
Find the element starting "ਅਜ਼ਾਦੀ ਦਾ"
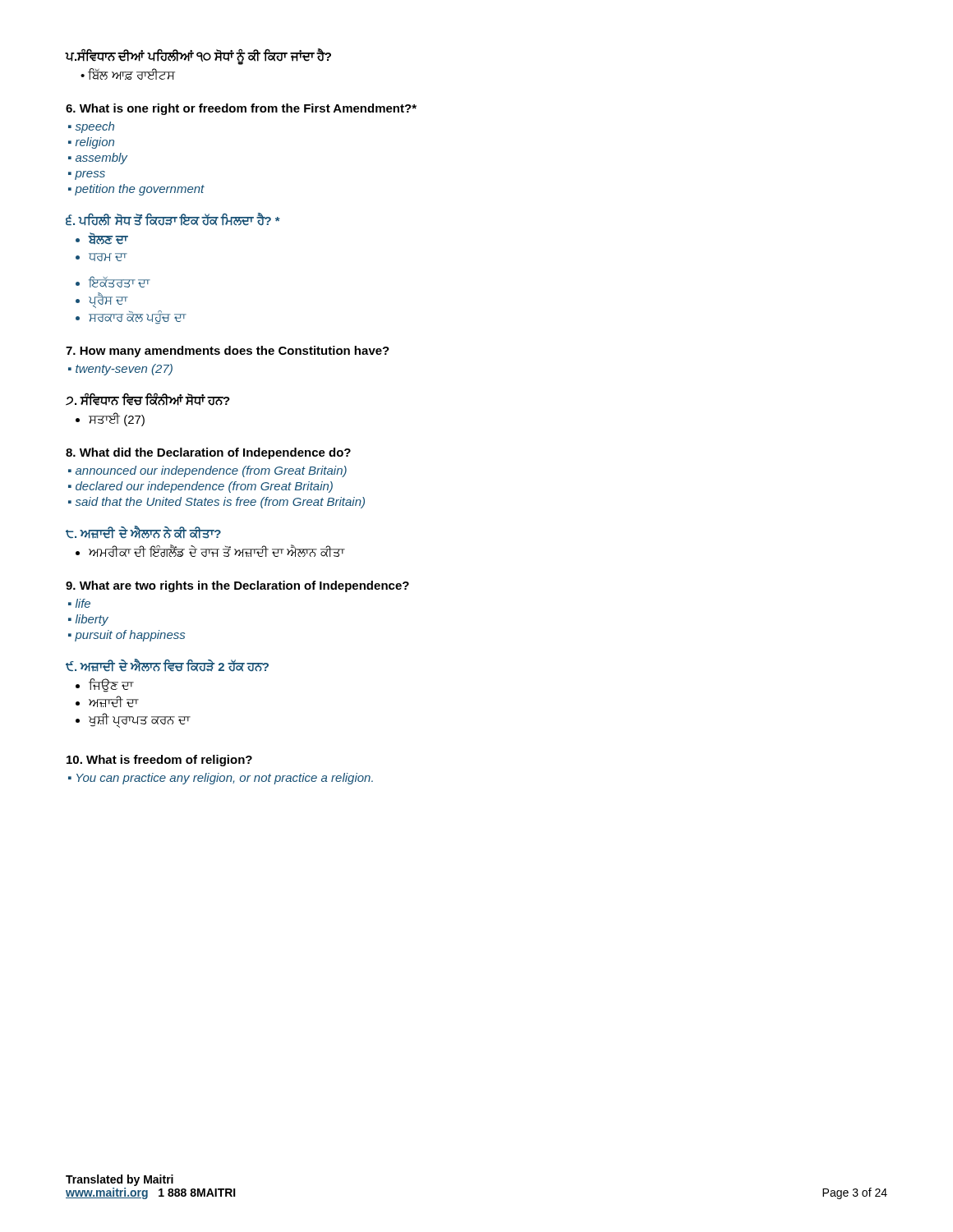[113, 703]
